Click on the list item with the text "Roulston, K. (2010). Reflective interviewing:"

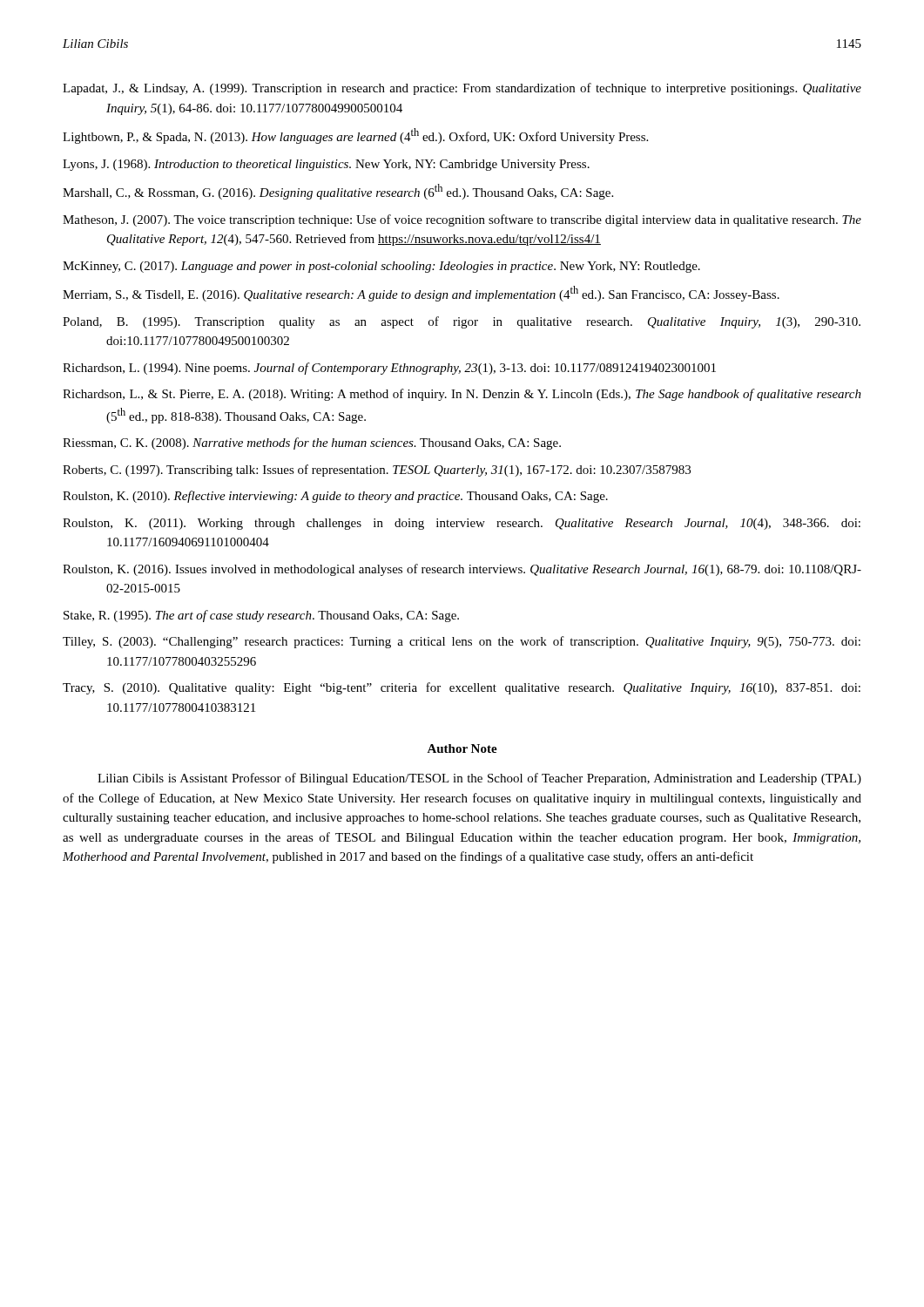coord(336,496)
